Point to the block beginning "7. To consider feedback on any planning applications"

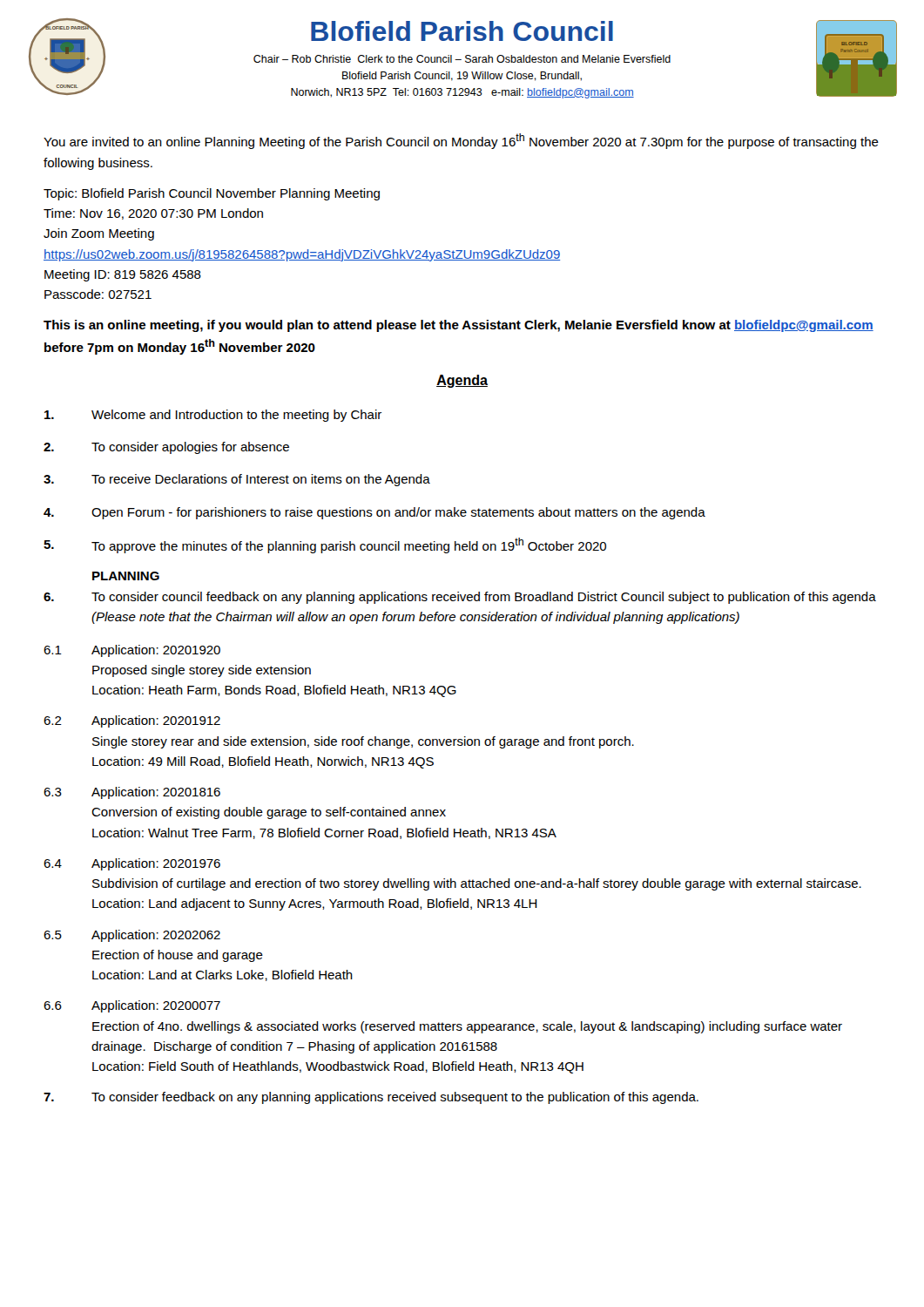[462, 1097]
